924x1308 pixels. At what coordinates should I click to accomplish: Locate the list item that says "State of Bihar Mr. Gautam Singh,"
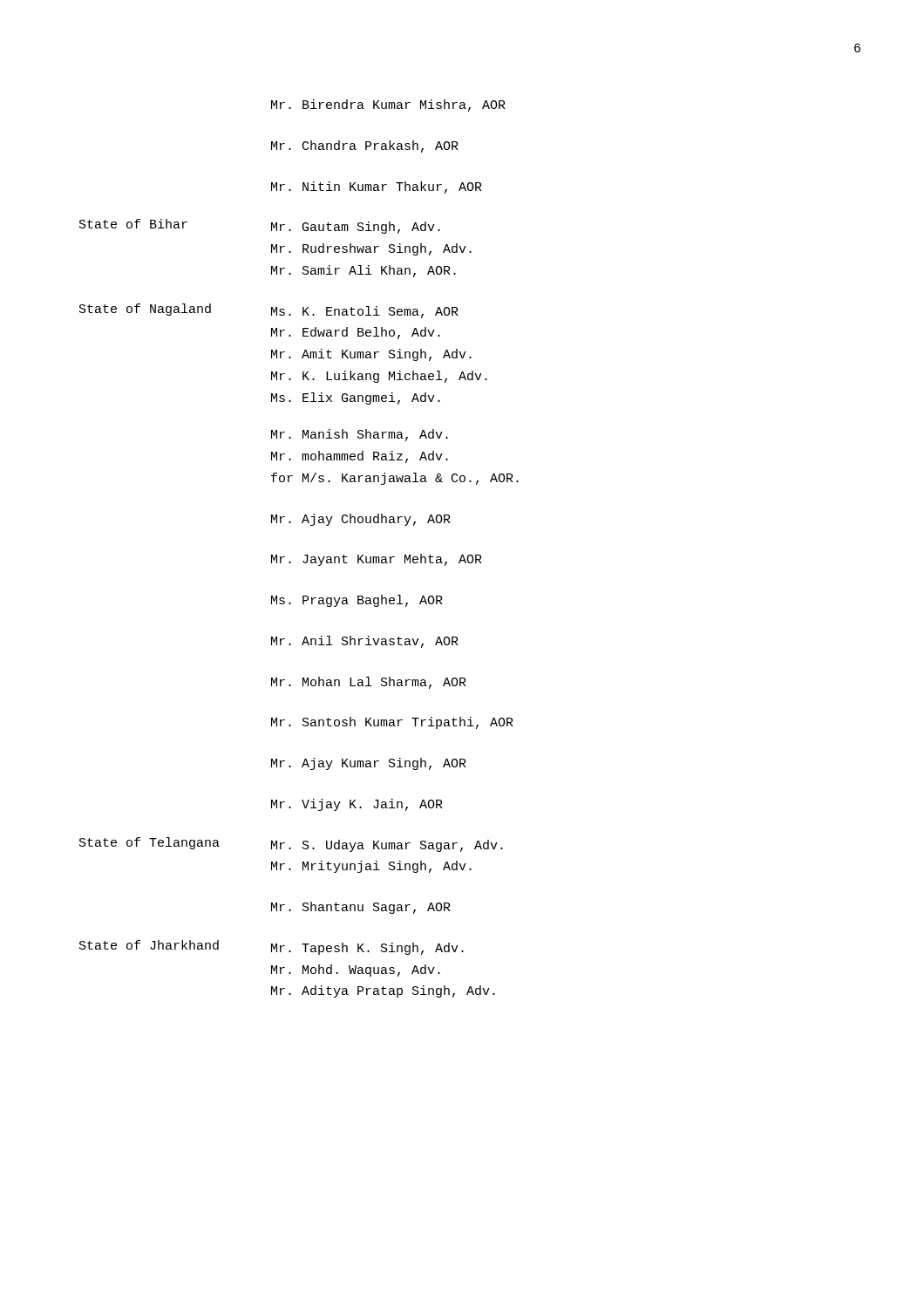point(276,251)
